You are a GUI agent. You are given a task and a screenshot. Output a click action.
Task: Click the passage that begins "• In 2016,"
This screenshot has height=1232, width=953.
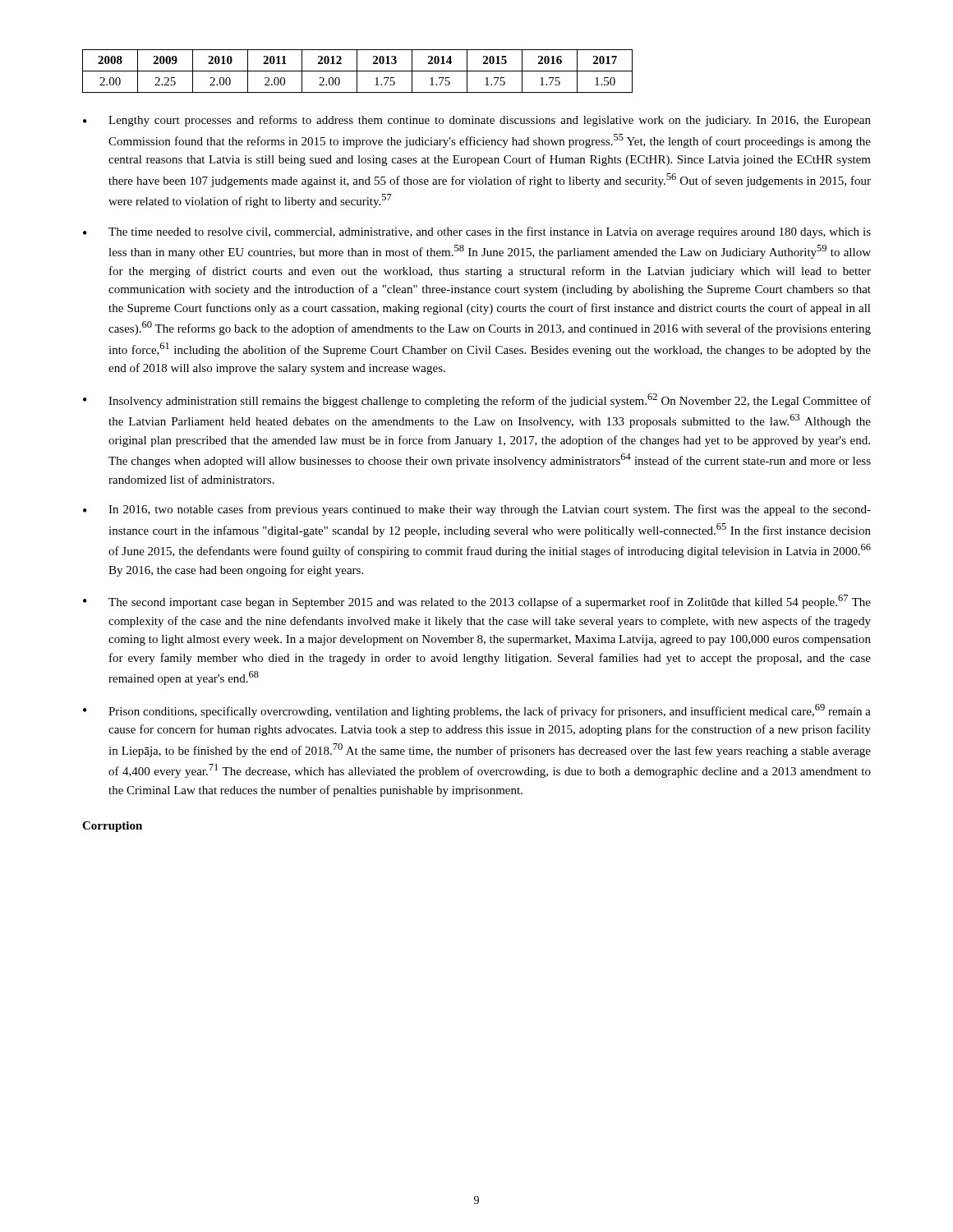(476, 540)
